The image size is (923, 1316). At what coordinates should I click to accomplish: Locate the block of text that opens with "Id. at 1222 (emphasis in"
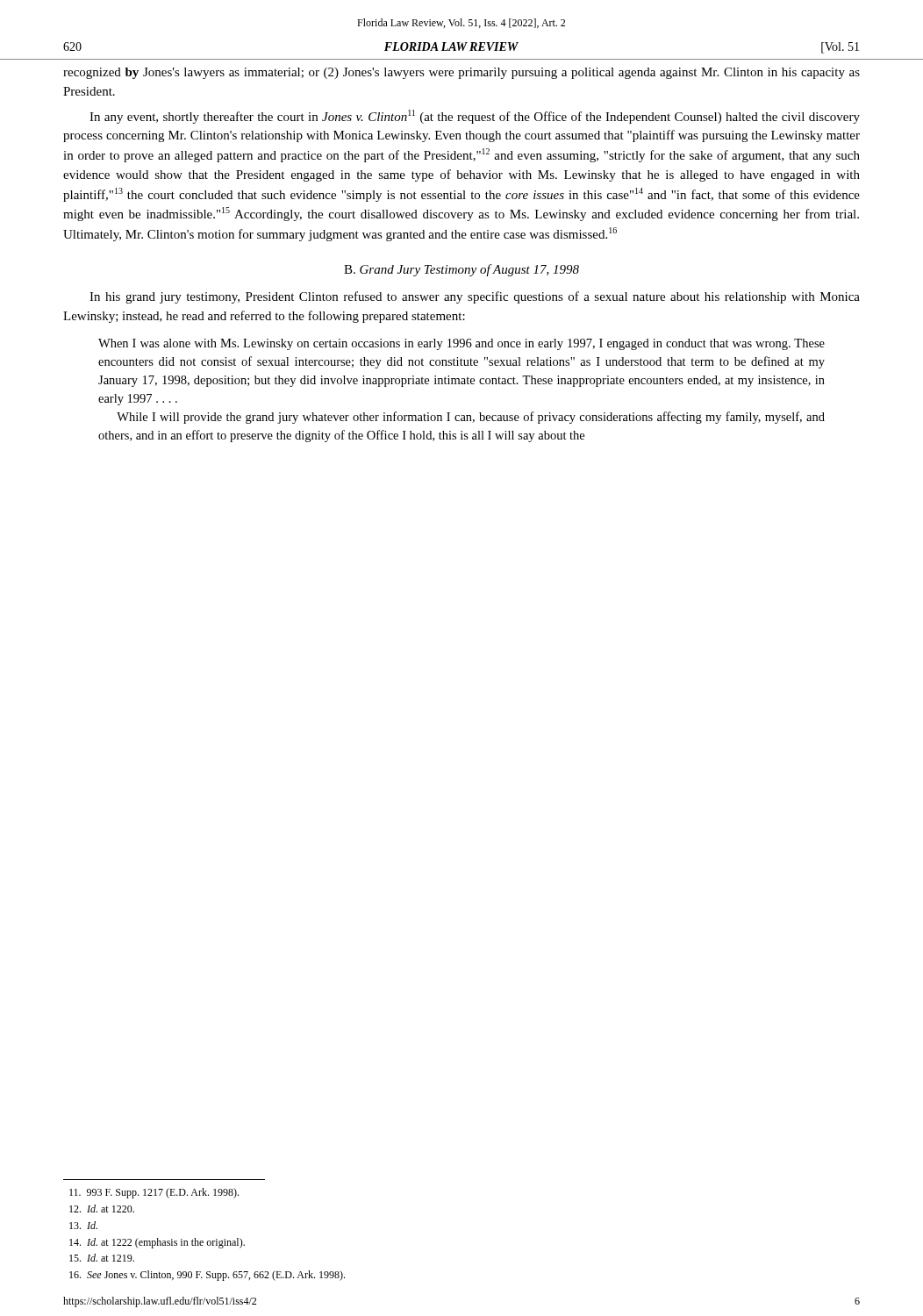coord(154,1242)
